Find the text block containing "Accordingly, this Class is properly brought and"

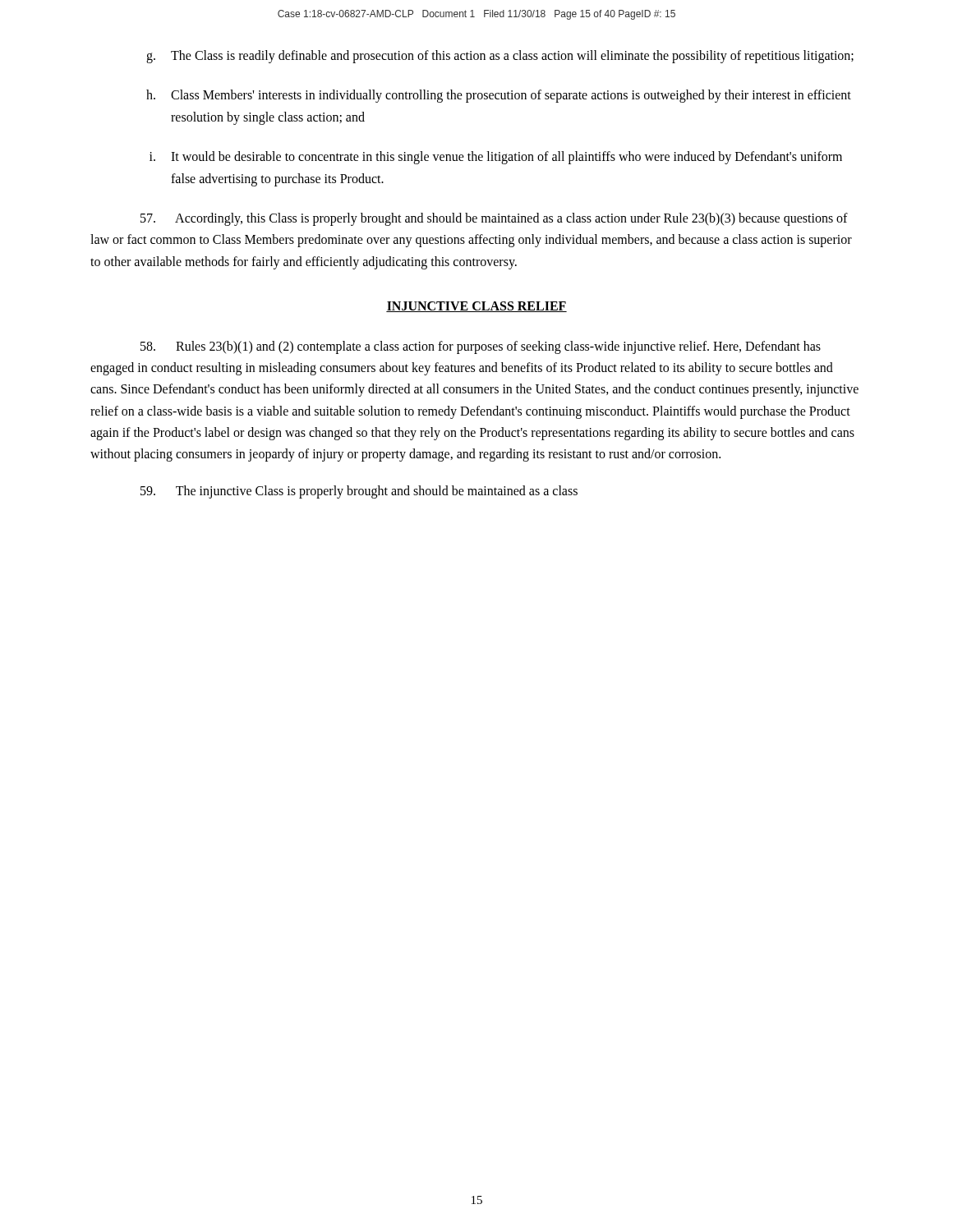pos(471,240)
